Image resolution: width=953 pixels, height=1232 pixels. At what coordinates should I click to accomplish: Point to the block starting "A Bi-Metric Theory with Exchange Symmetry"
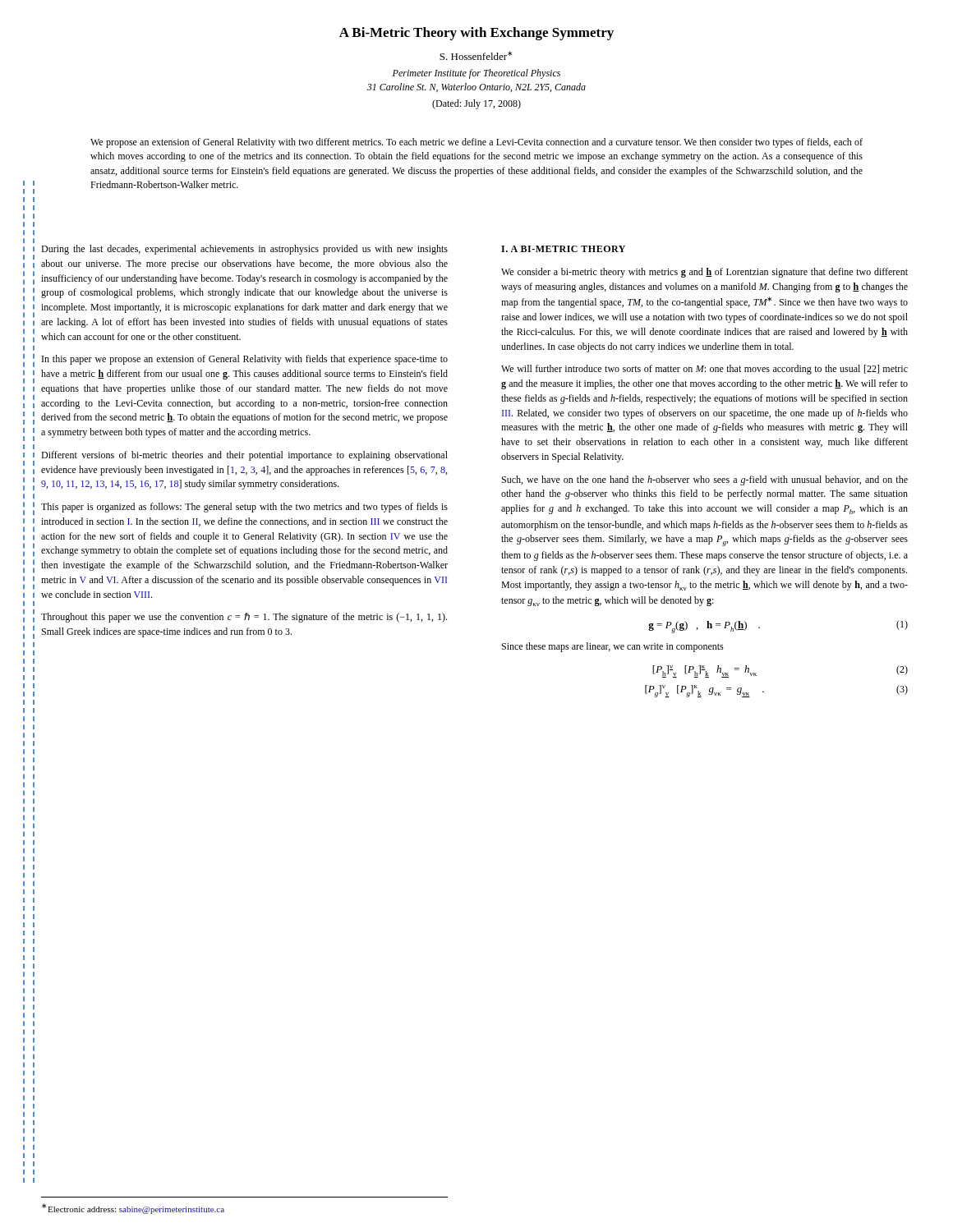[476, 67]
